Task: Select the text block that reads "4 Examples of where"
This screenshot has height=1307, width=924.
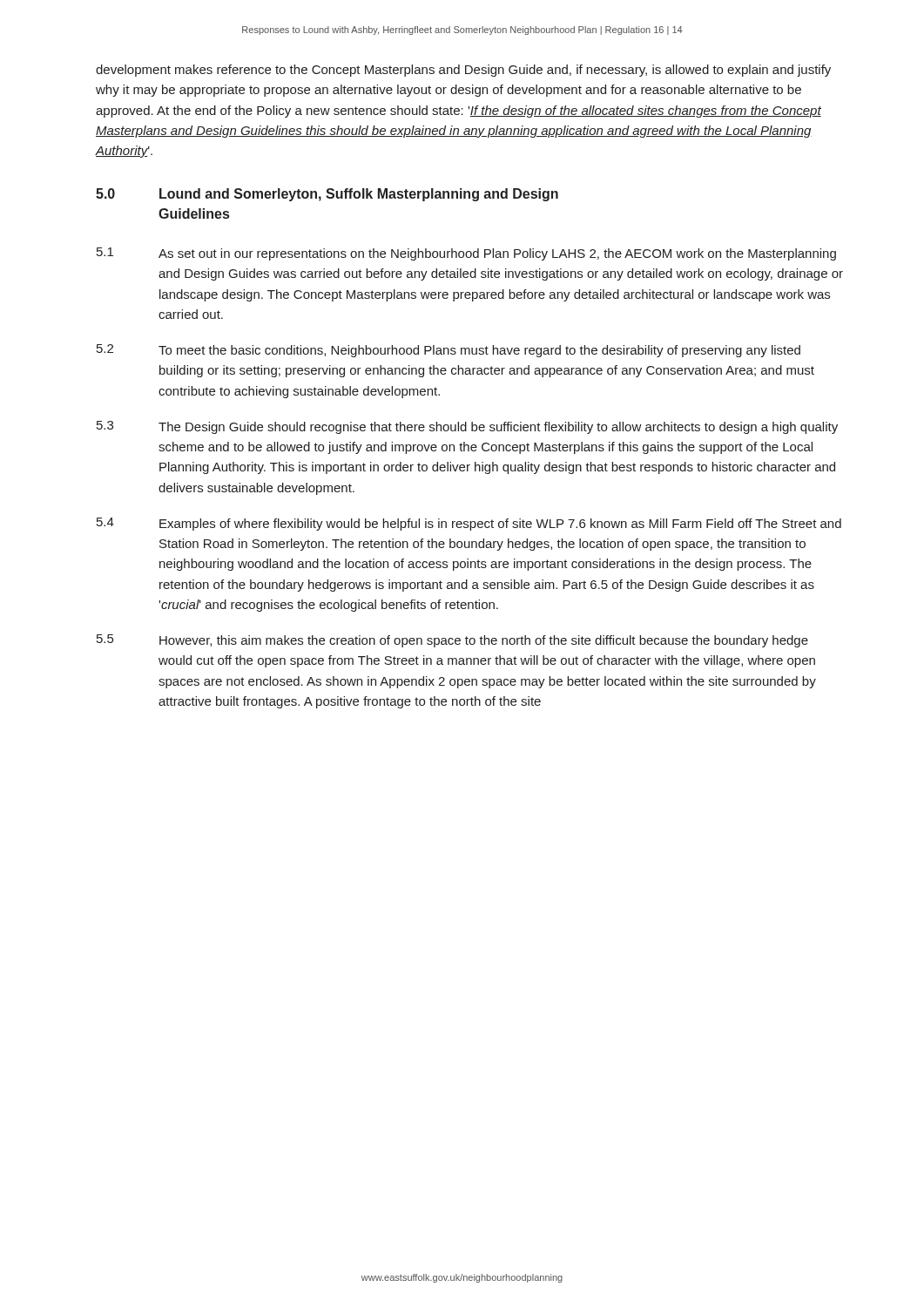Action: pos(471,564)
